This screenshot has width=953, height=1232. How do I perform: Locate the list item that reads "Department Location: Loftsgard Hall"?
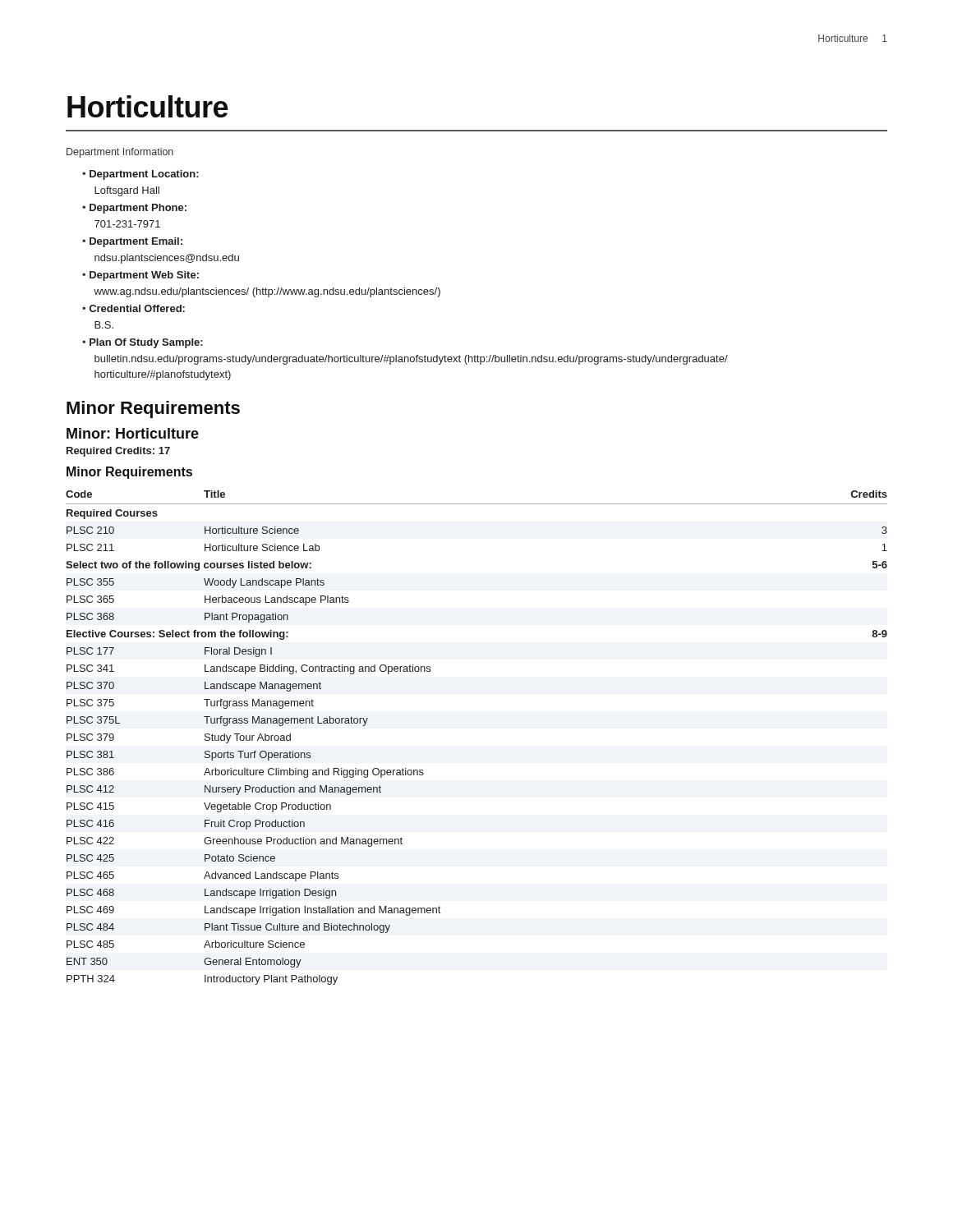tap(141, 182)
